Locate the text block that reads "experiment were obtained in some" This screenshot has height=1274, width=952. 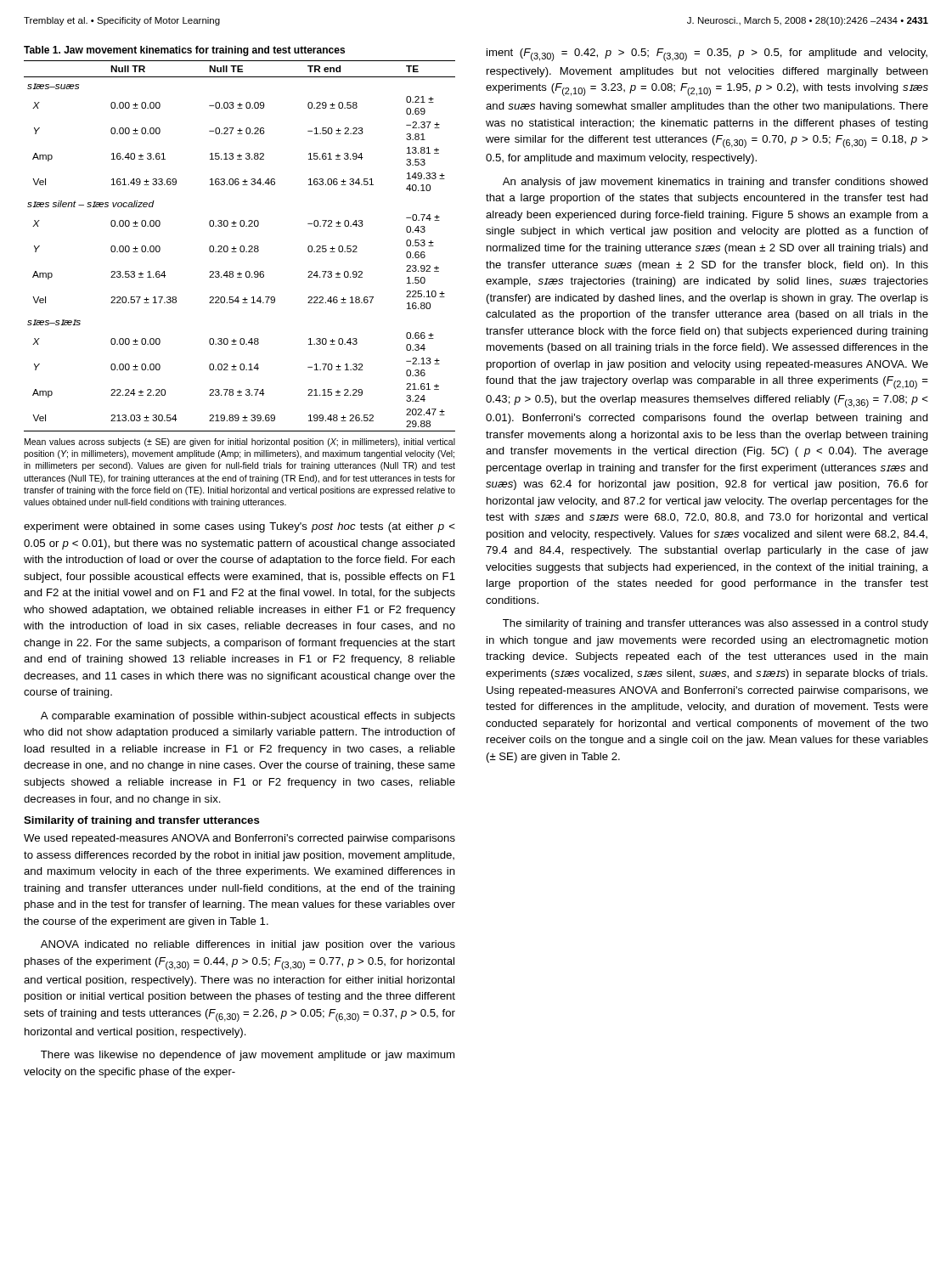(239, 609)
